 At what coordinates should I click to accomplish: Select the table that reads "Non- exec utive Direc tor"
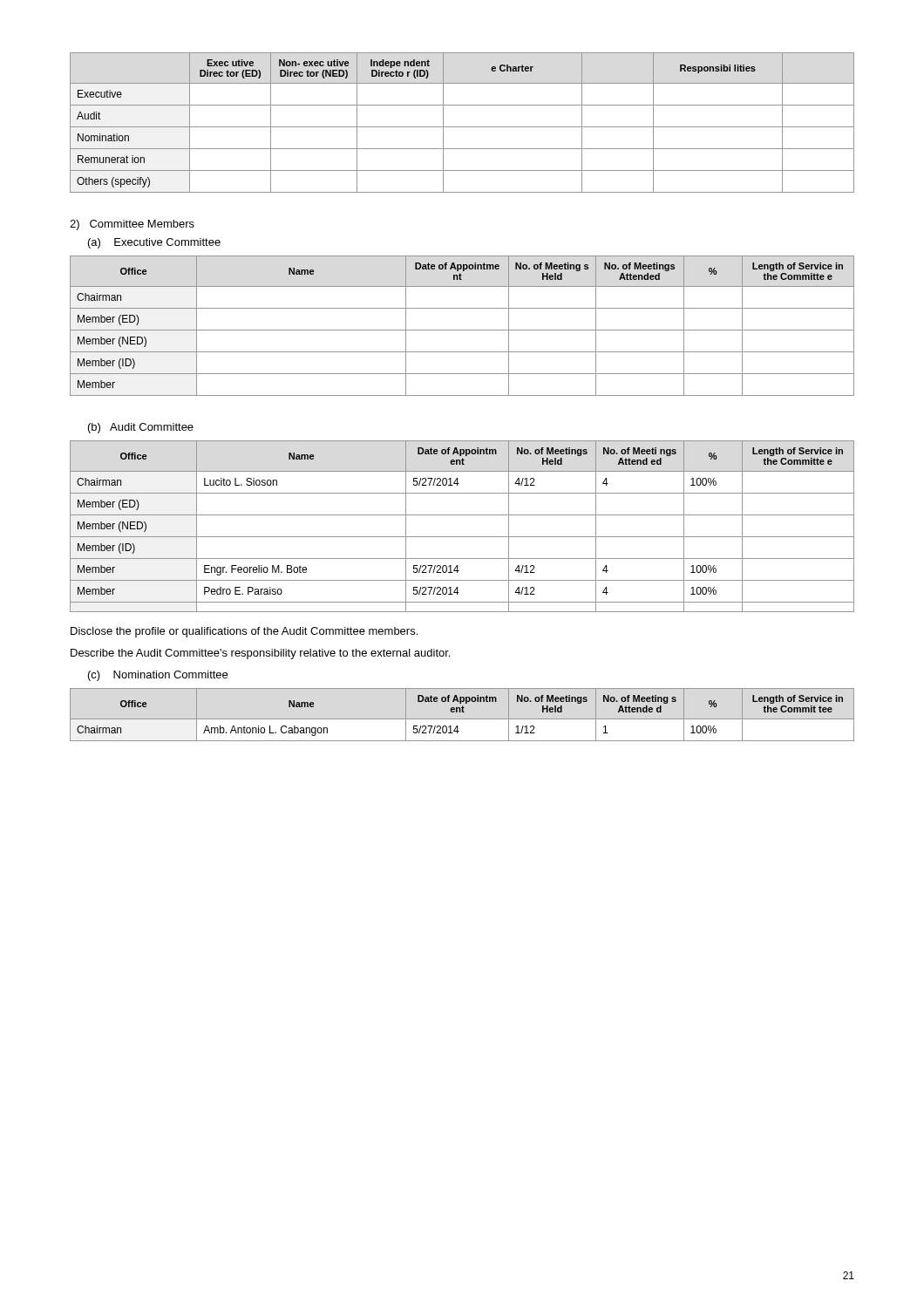[462, 122]
